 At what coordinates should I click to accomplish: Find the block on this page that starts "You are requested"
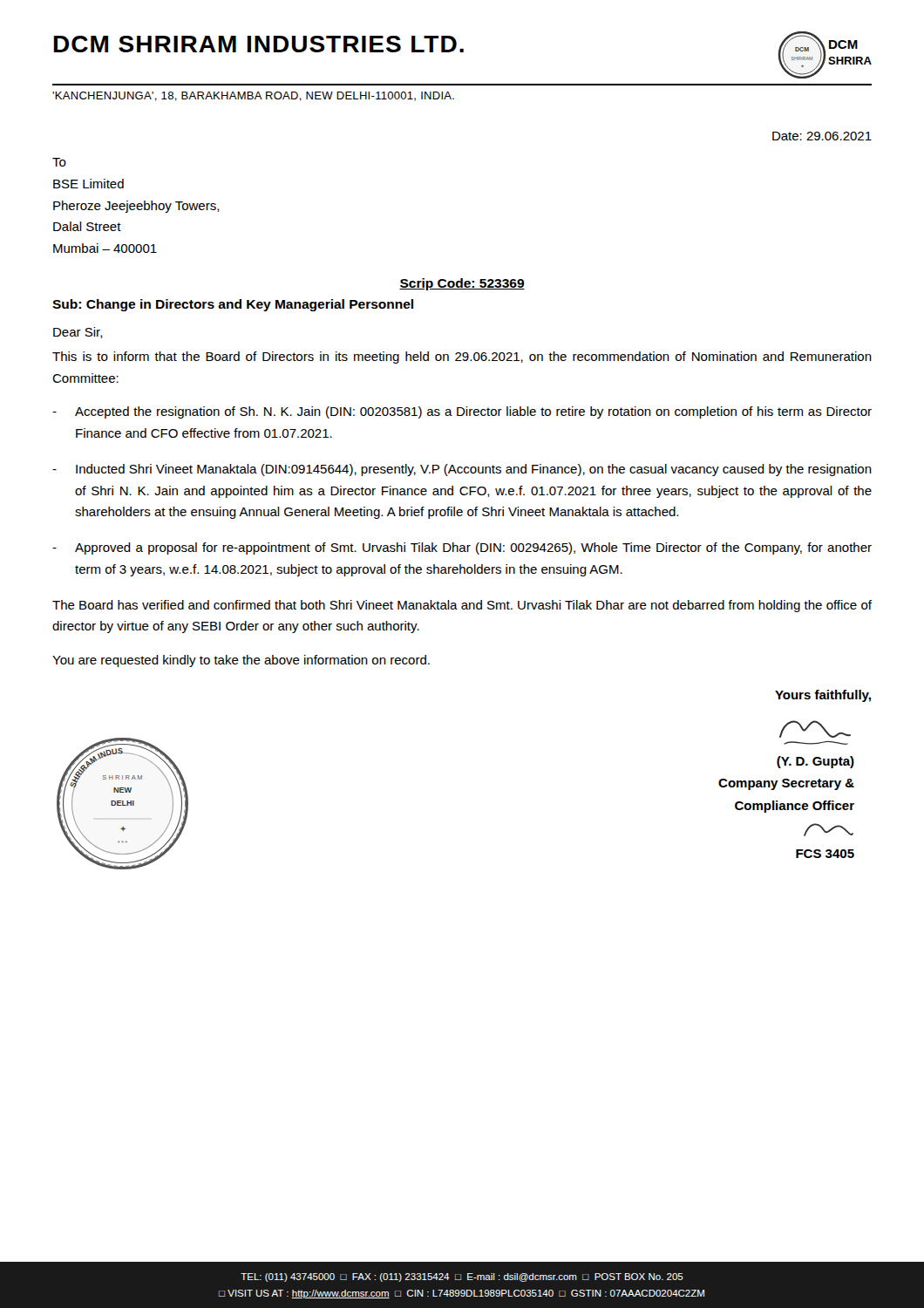[241, 660]
